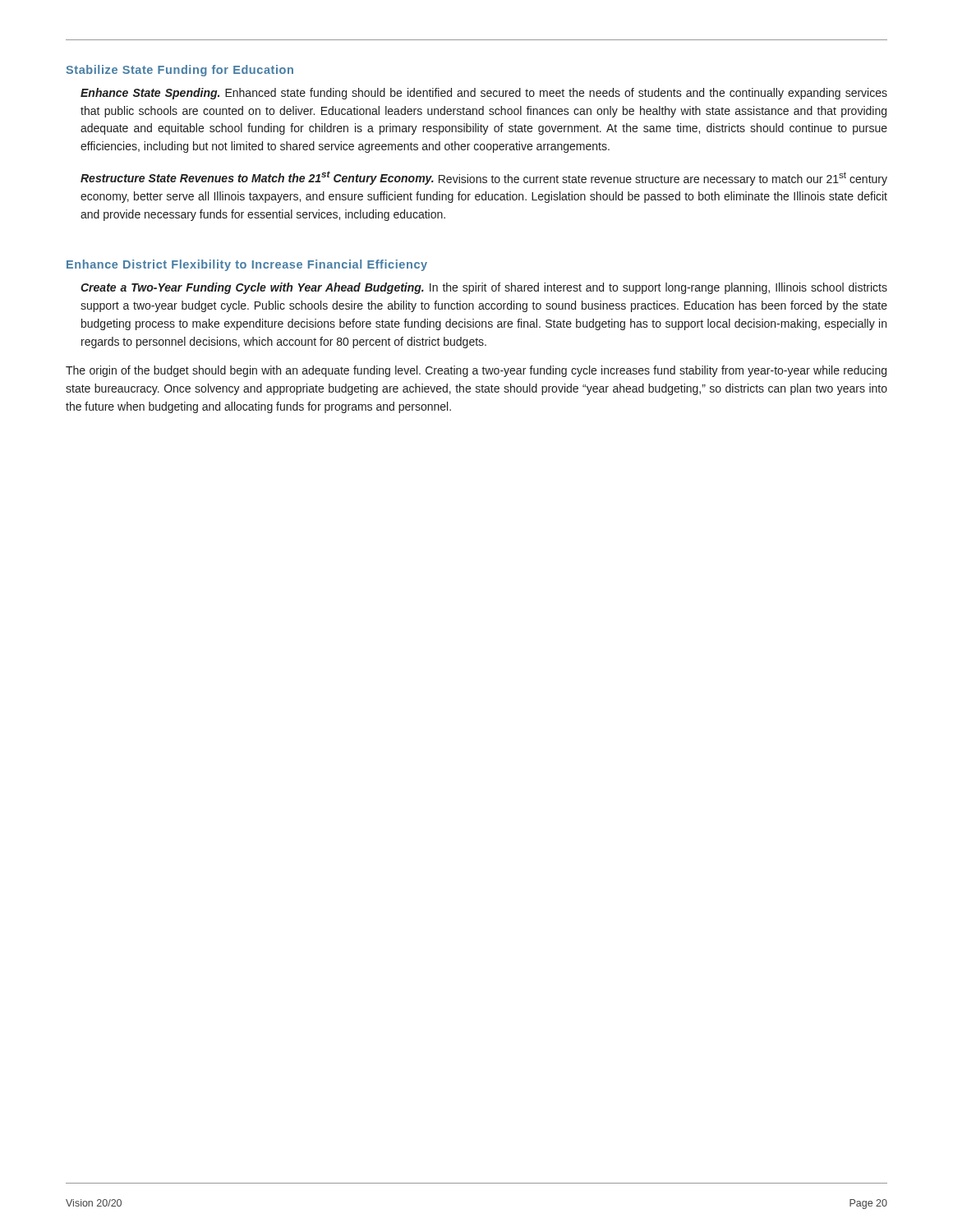Navigate to the text block starting "Enhance District Flexibility to Increase Financial Efficiency"
Screen dimensions: 1232x953
(247, 265)
